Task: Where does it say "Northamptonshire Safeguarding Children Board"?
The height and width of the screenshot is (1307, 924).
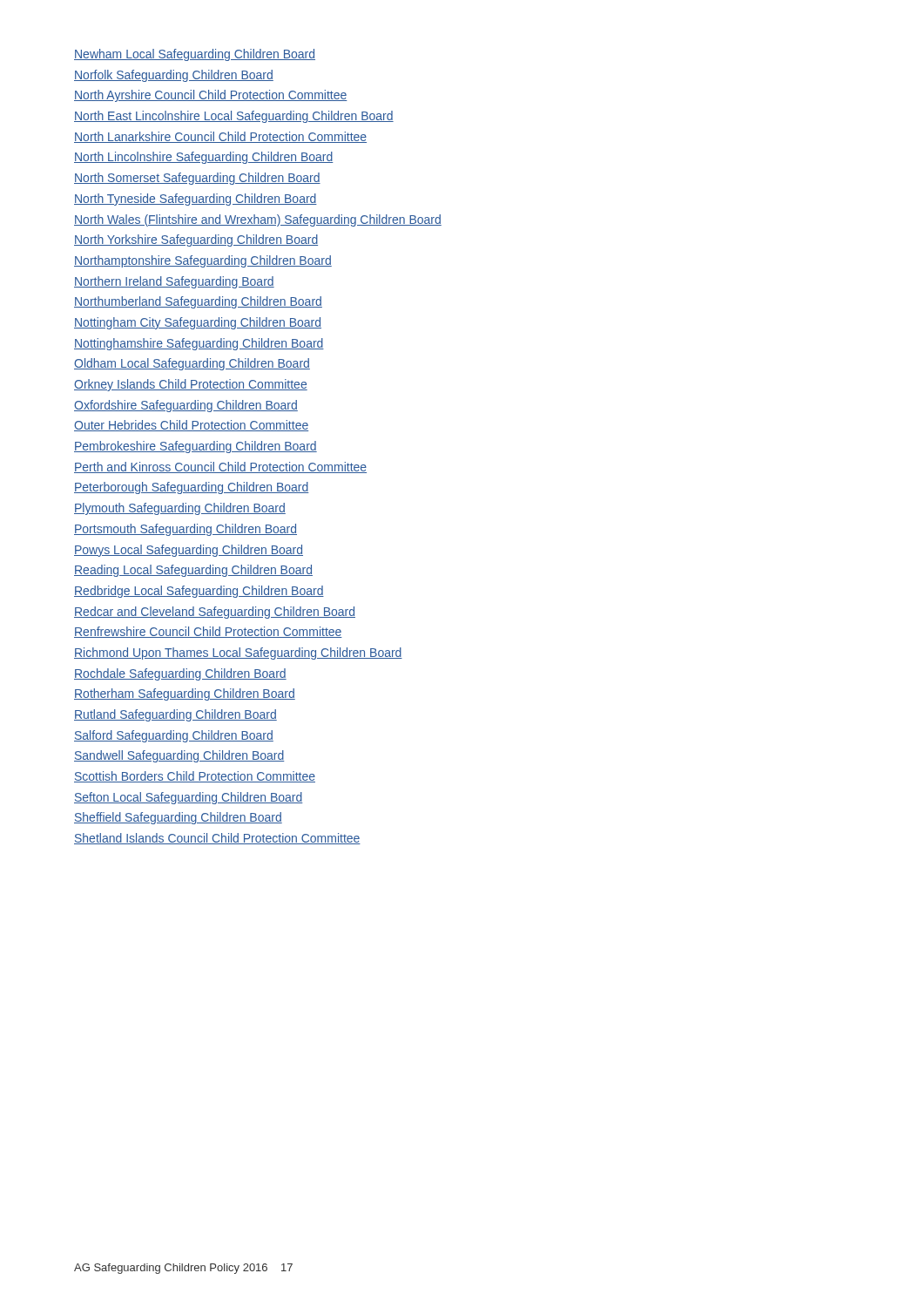Action: 203,260
